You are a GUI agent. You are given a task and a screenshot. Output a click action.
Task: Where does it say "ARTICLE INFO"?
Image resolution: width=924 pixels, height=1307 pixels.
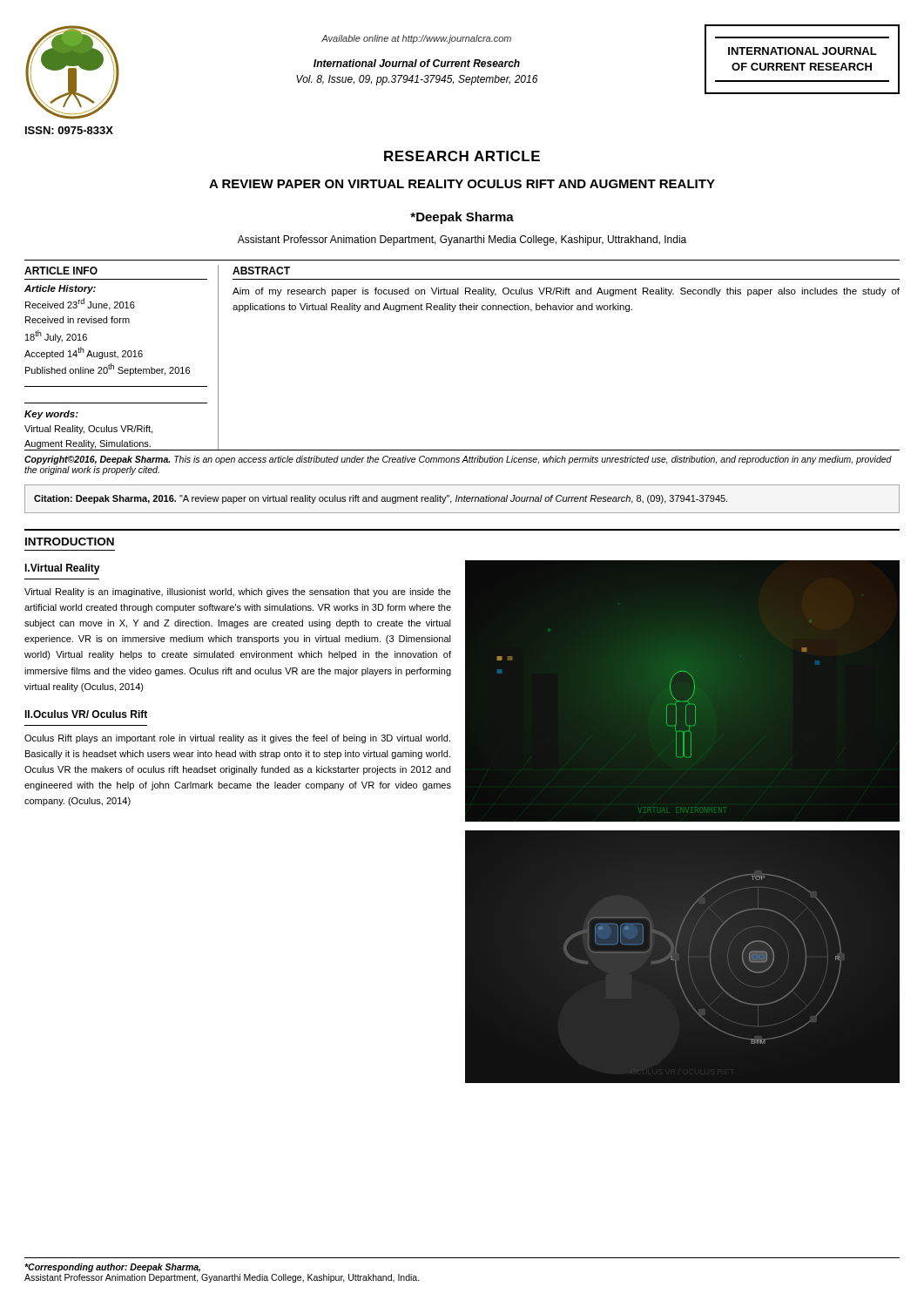click(61, 271)
